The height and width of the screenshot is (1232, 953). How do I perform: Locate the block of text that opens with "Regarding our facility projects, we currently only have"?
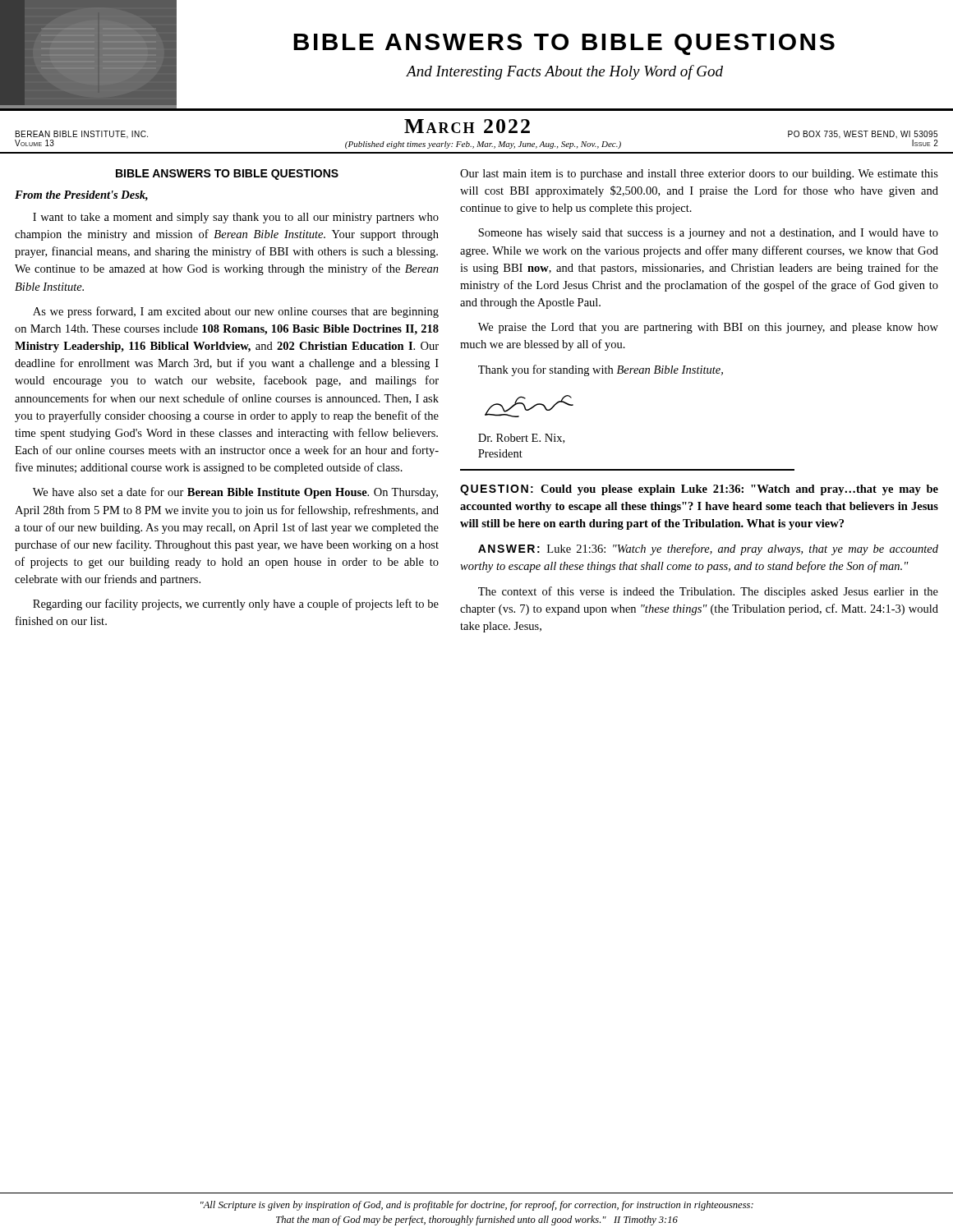[x=227, y=613]
